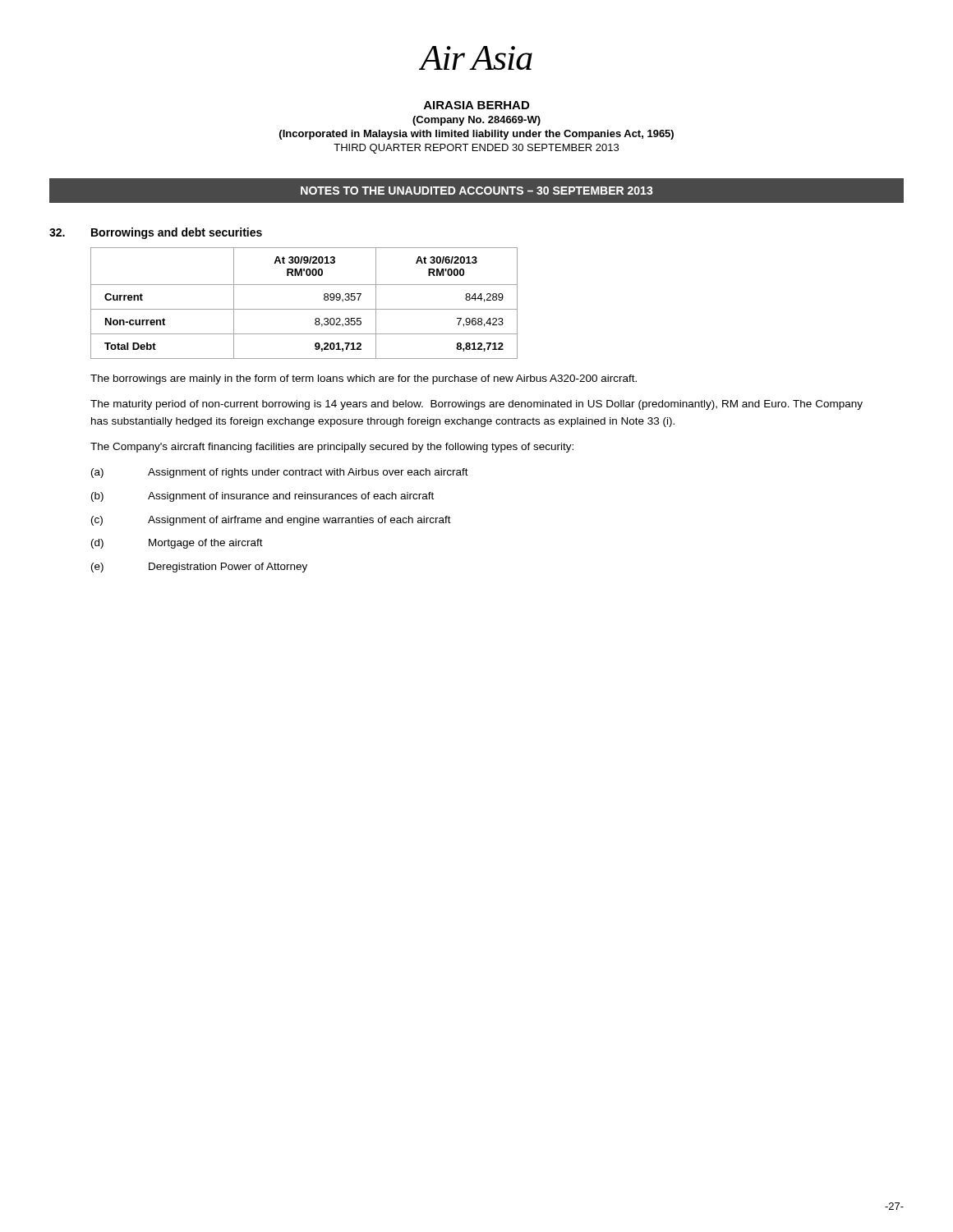Locate the passage starting "The borrowings are"
Screen dimensions: 1232x953
[x=364, y=378]
